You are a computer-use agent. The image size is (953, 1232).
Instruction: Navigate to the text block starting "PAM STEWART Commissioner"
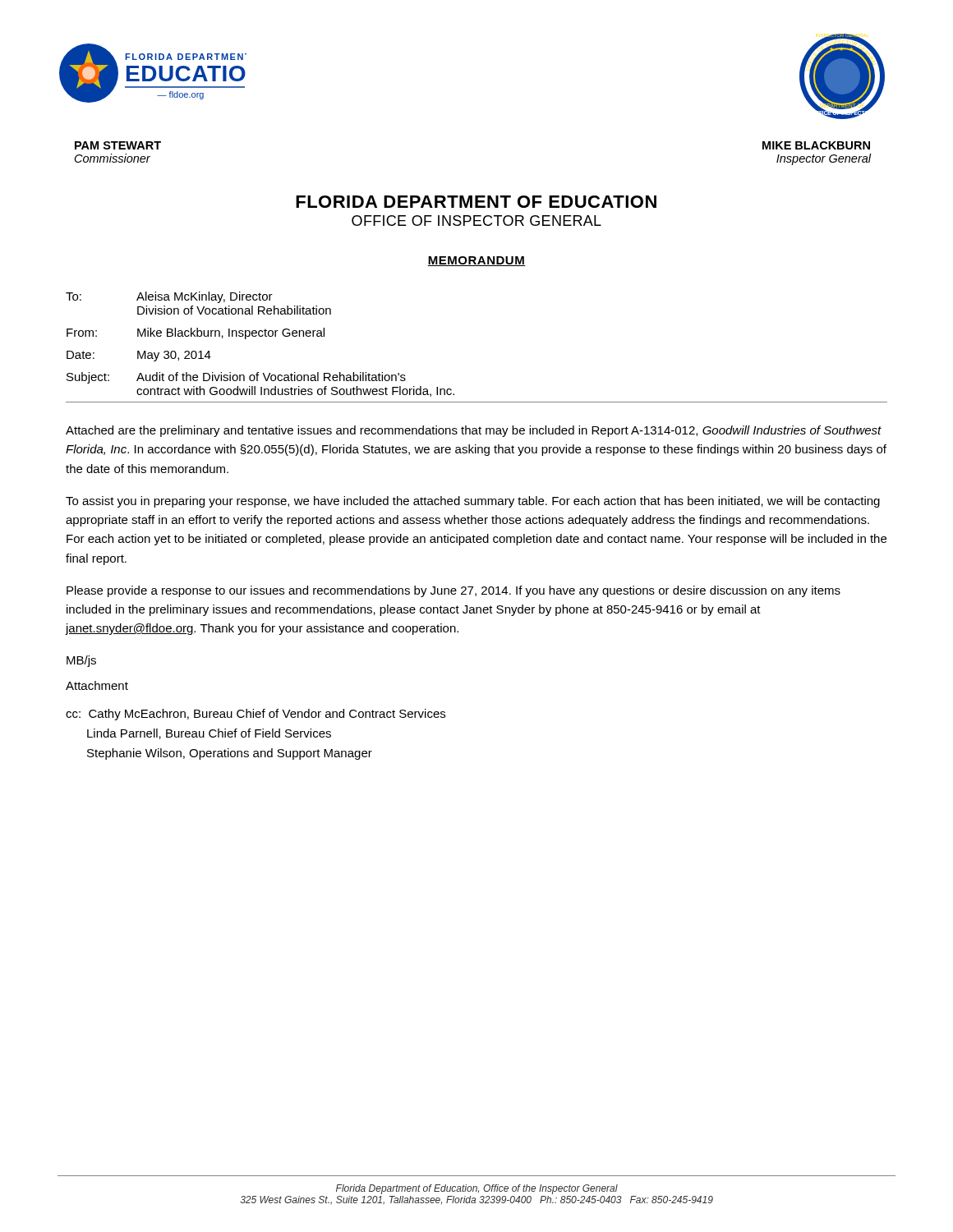[118, 152]
